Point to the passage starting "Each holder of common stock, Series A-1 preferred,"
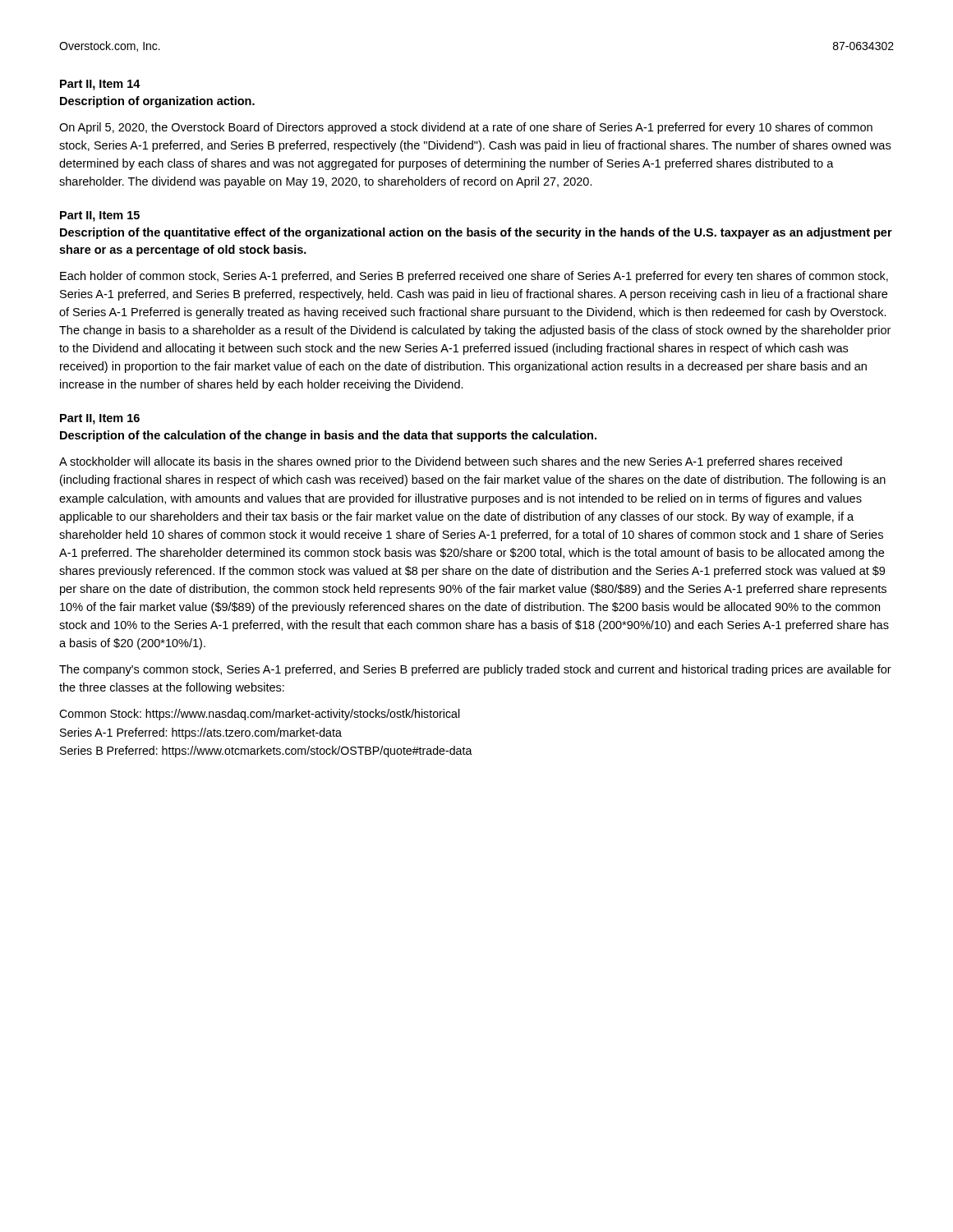 (476, 330)
